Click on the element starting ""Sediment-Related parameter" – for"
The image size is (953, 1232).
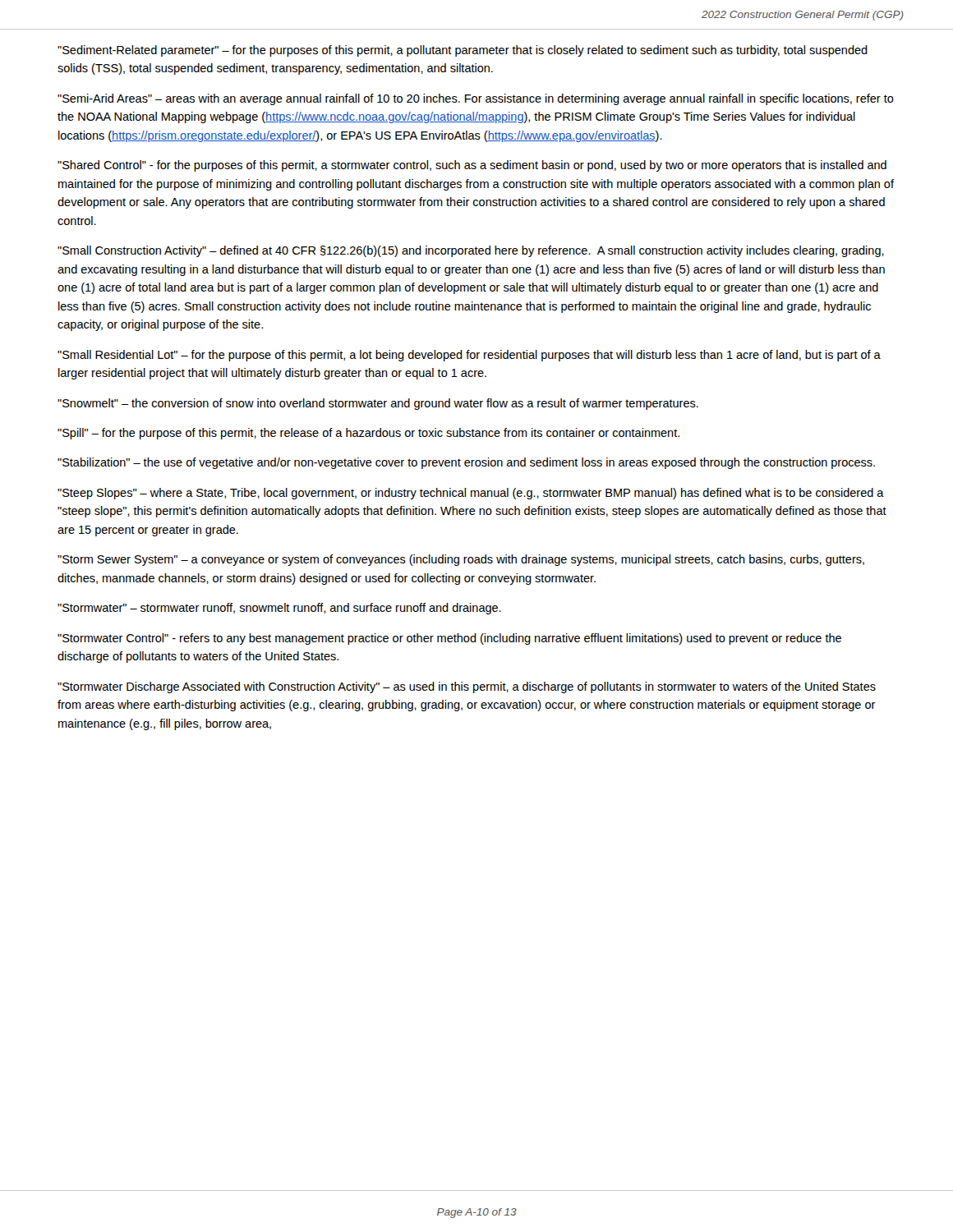463,59
